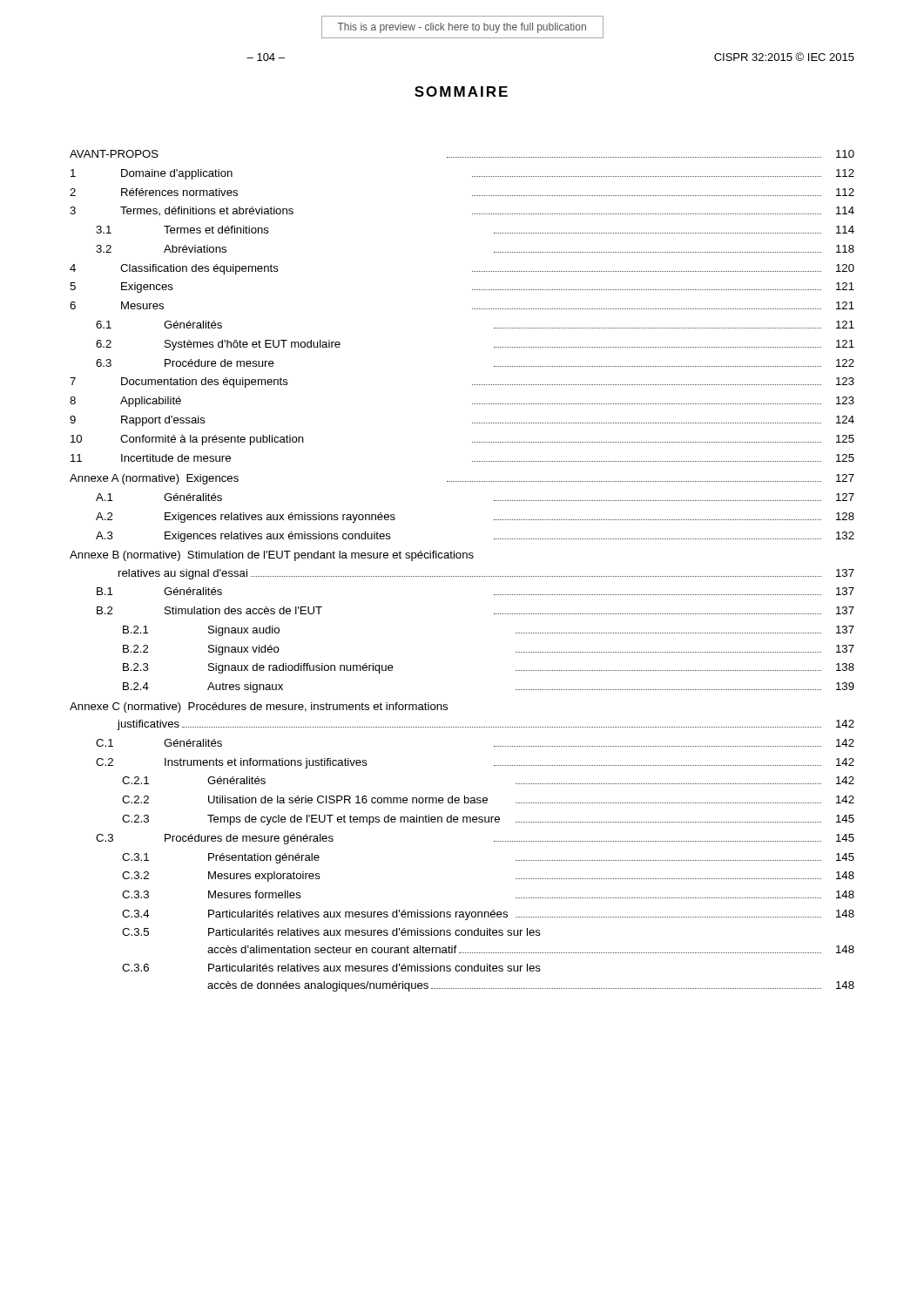Screen dimensions: 1307x924
Task: Locate the text "C.3.2 Mesures exploratoires 148"
Action: click(136, 875)
